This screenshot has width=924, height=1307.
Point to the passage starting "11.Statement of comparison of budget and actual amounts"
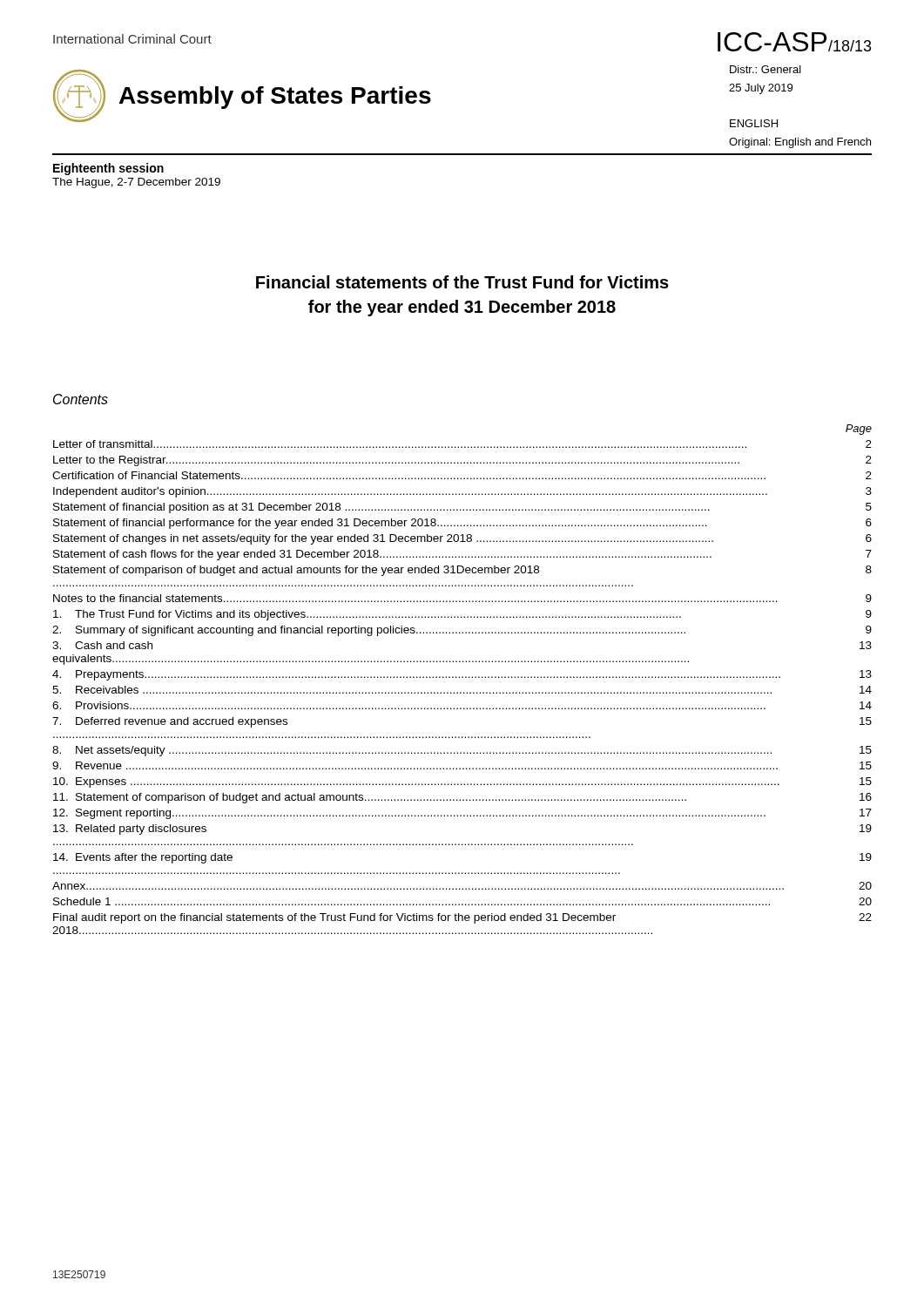(462, 796)
